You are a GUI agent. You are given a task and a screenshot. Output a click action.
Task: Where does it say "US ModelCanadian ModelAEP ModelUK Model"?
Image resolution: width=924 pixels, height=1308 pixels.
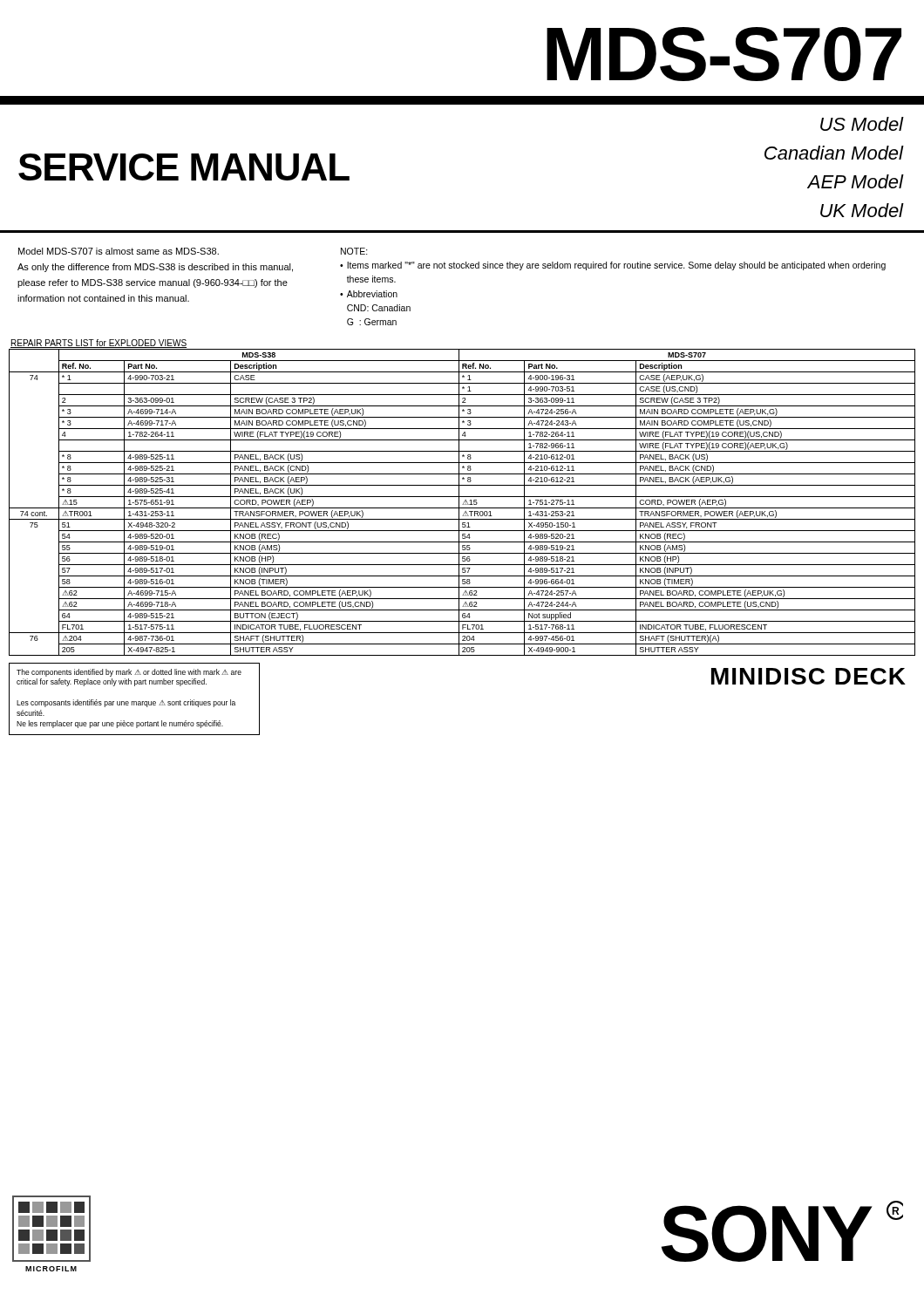click(833, 167)
